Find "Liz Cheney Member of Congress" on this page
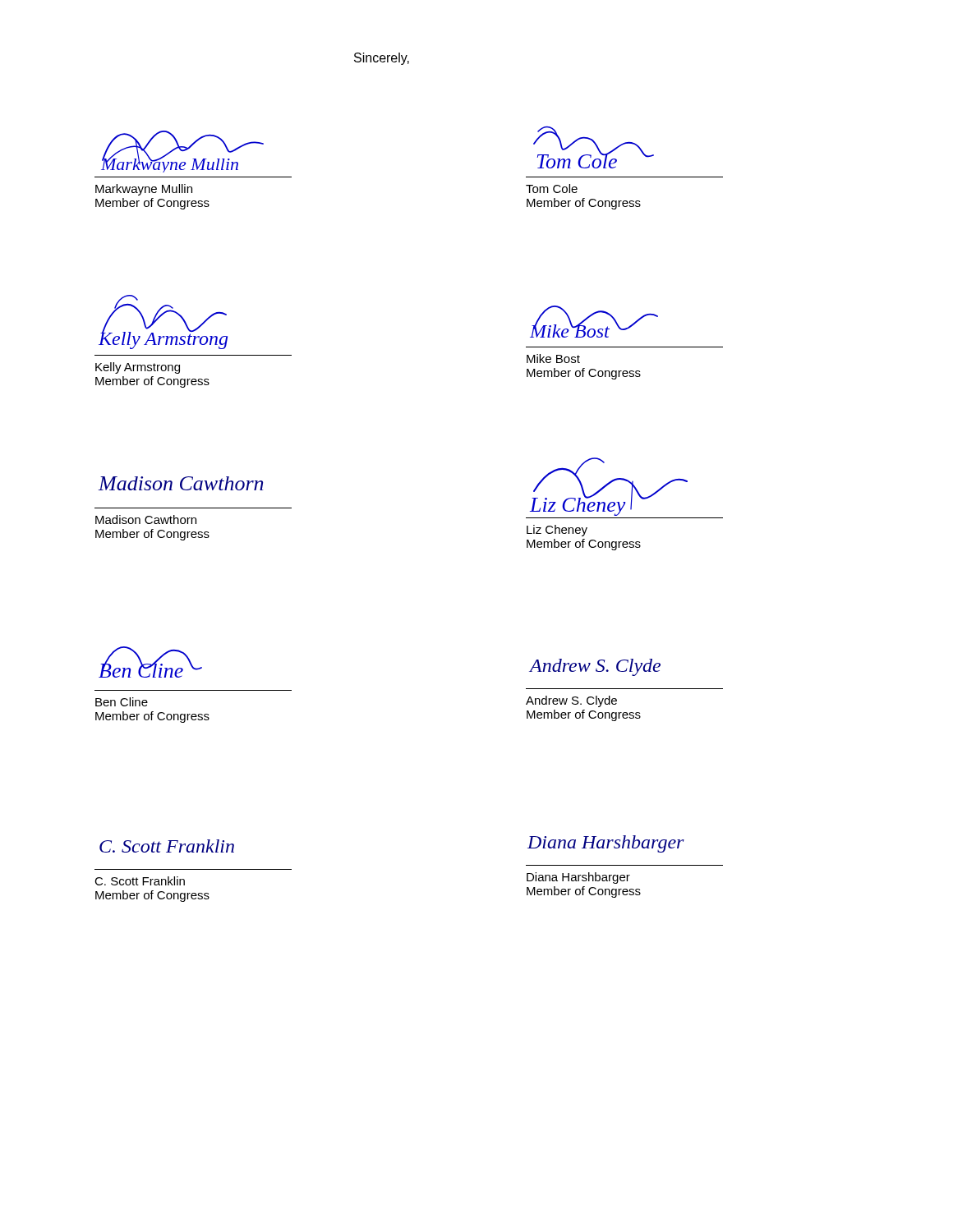Image resolution: width=953 pixels, height=1232 pixels. [x=624, y=534]
